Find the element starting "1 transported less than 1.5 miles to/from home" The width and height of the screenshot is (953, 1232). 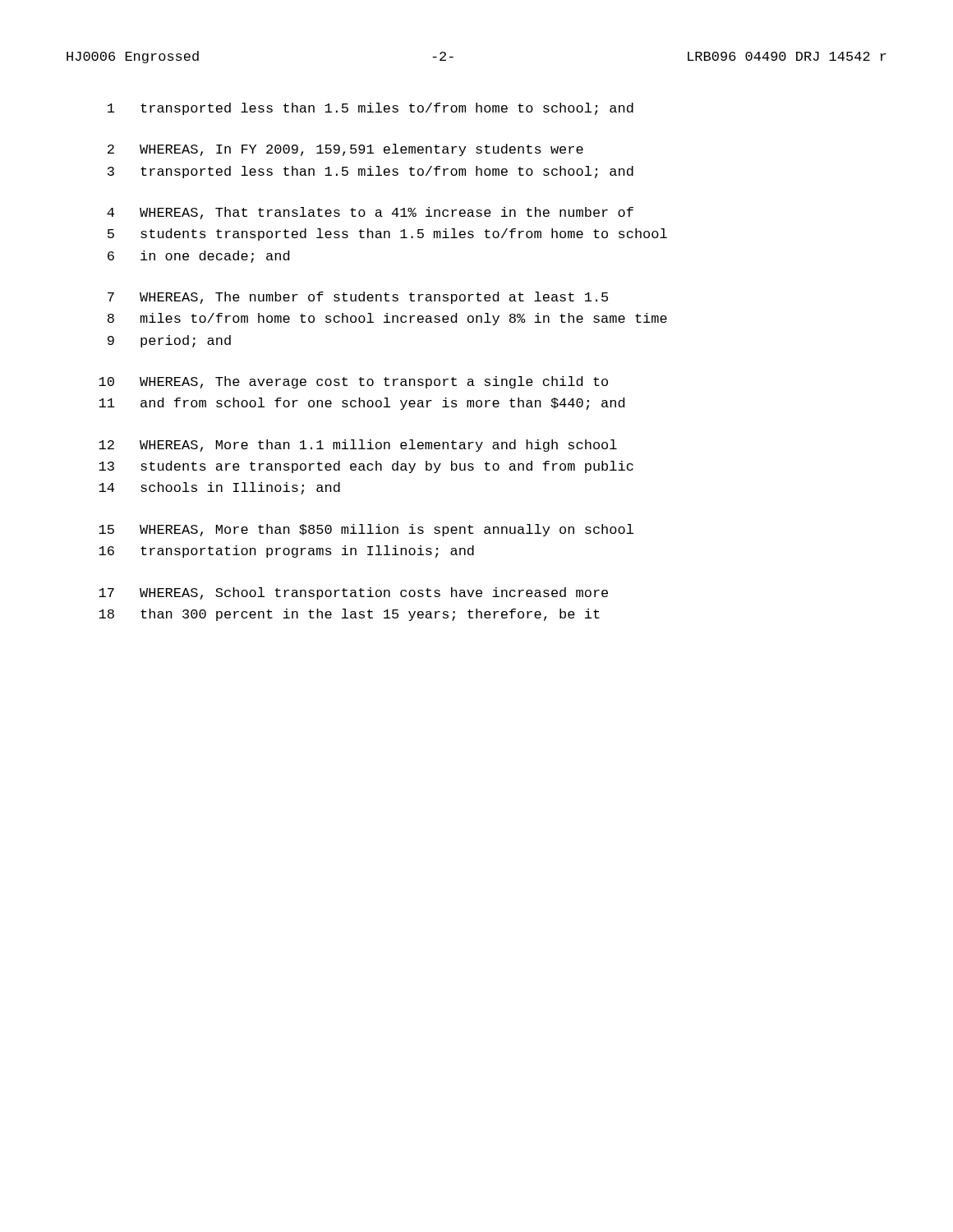click(x=476, y=109)
